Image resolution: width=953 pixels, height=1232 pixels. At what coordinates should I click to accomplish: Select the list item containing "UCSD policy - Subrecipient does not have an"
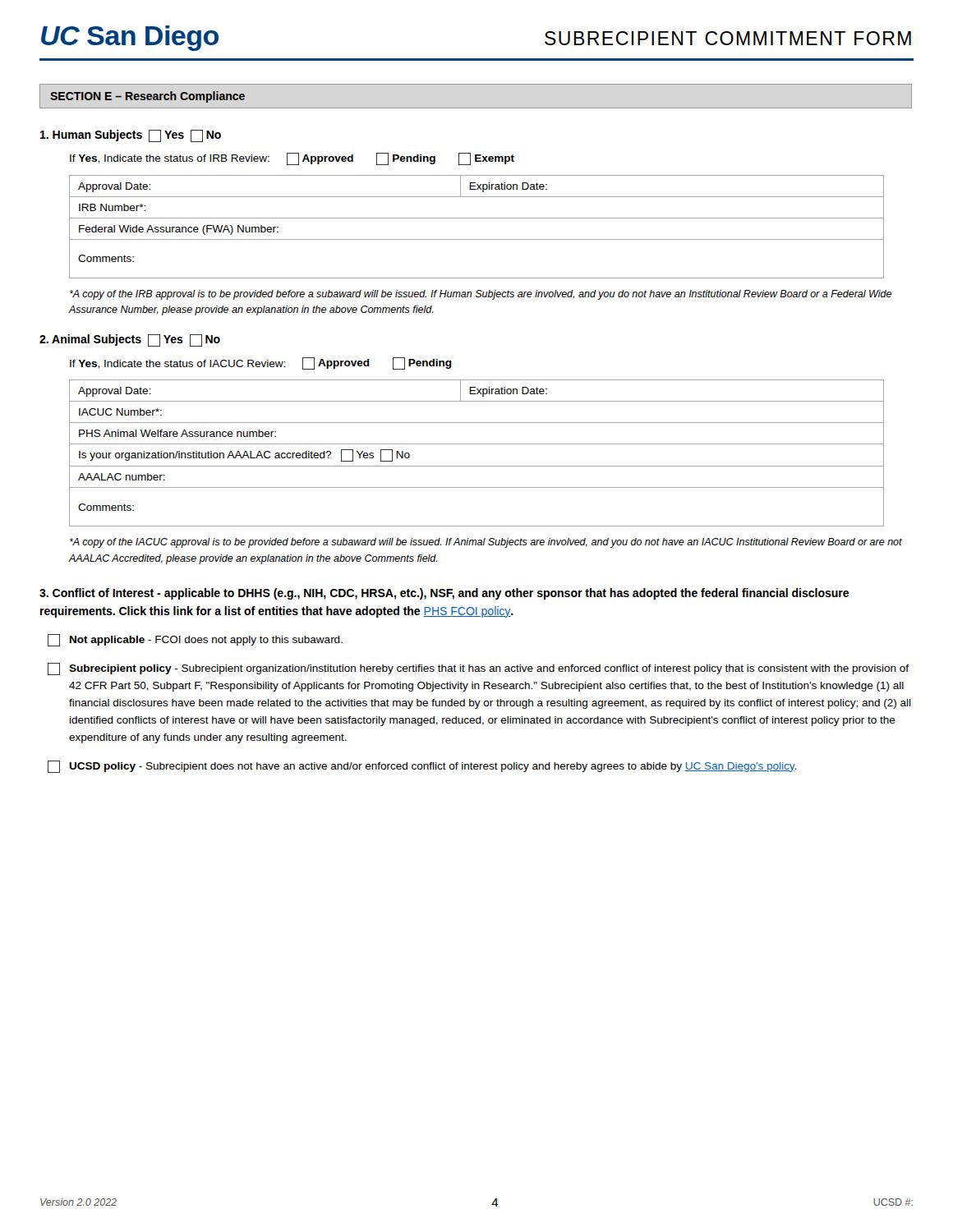click(x=481, y=767)
